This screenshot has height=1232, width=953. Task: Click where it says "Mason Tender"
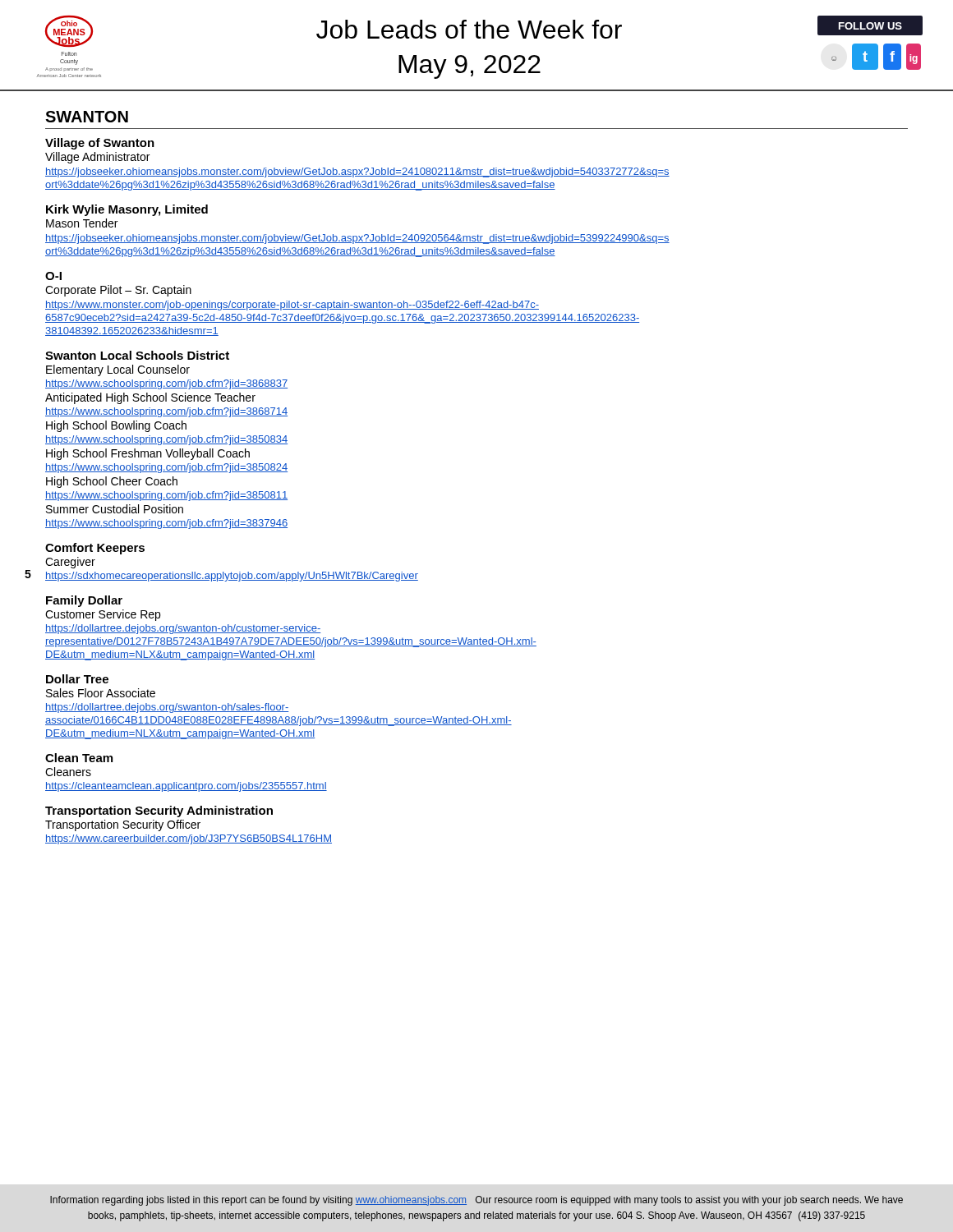coord(82,224)
